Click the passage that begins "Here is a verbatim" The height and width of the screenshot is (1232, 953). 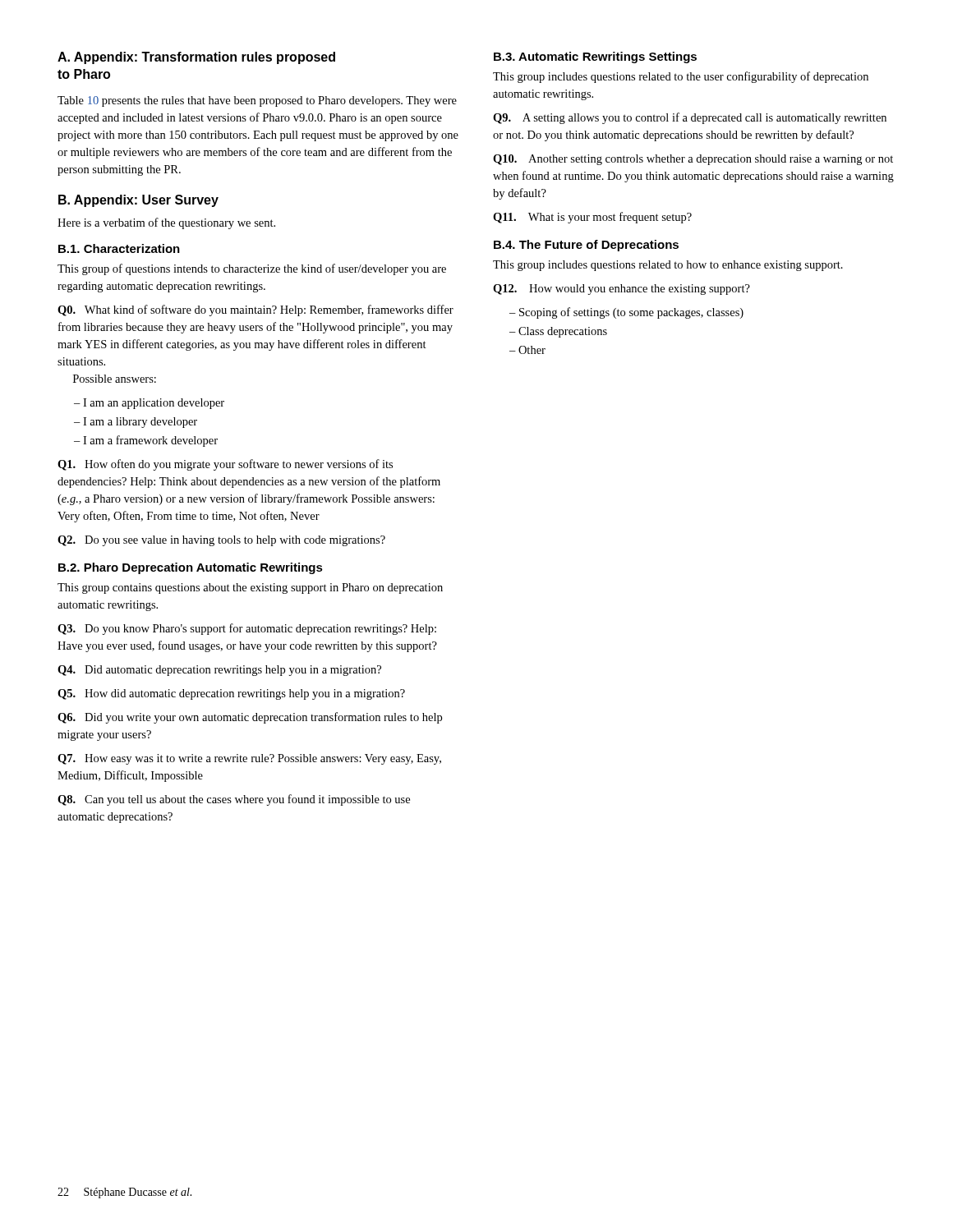(x=167, y=222)
